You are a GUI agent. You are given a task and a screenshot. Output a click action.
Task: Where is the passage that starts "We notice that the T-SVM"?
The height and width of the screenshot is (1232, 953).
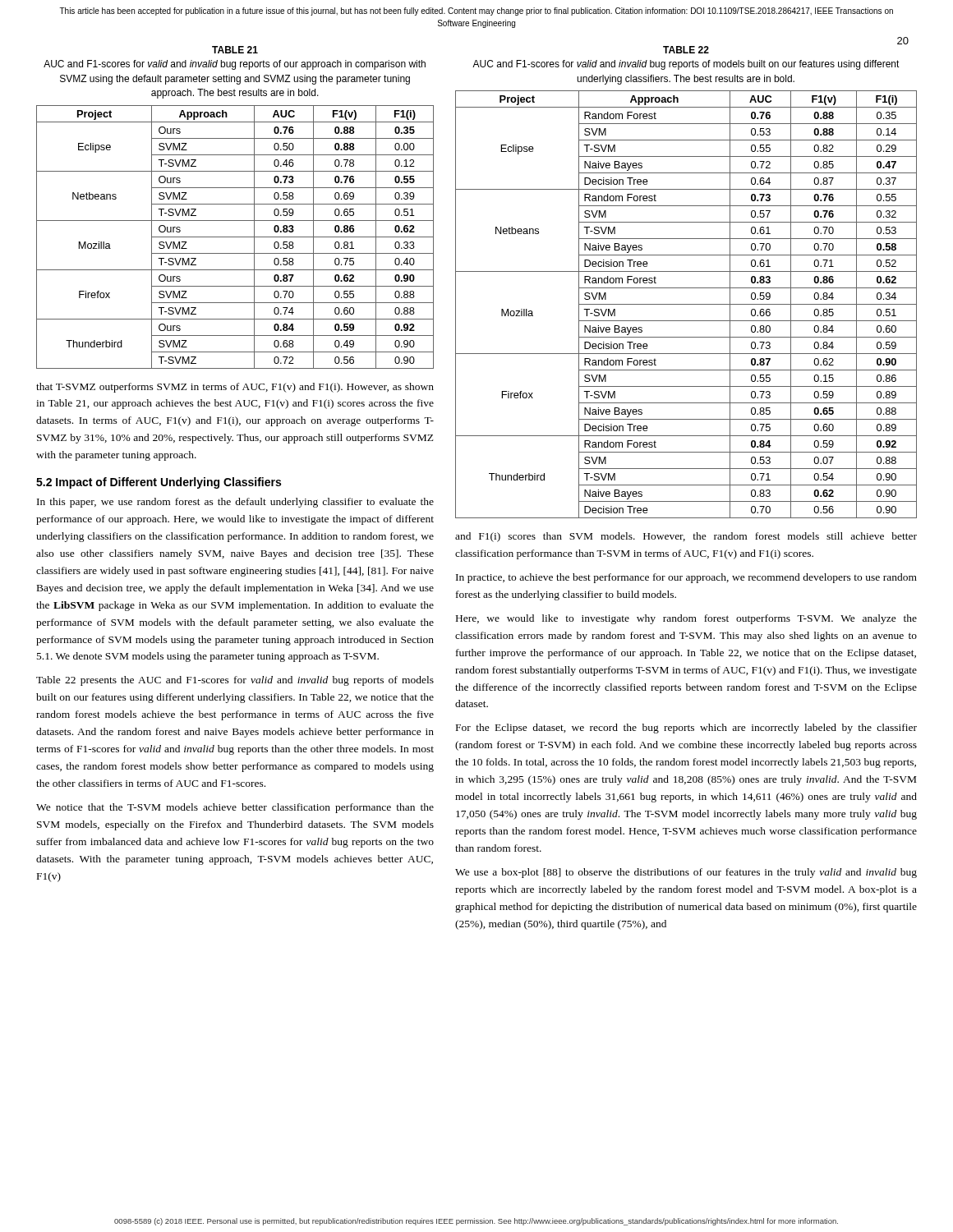pos(235,841)
